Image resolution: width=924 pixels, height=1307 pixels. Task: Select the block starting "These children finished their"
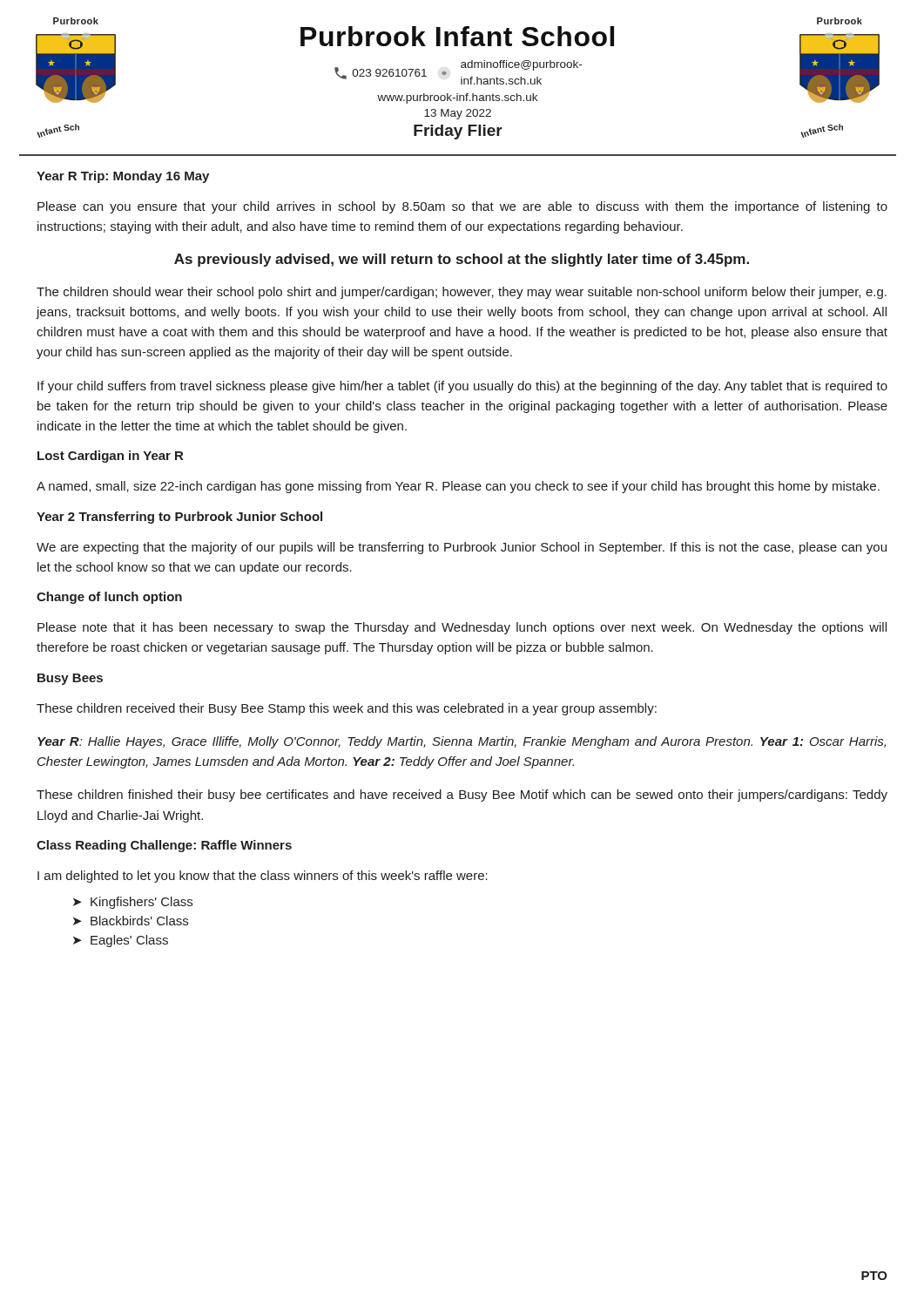pos(462,805)
